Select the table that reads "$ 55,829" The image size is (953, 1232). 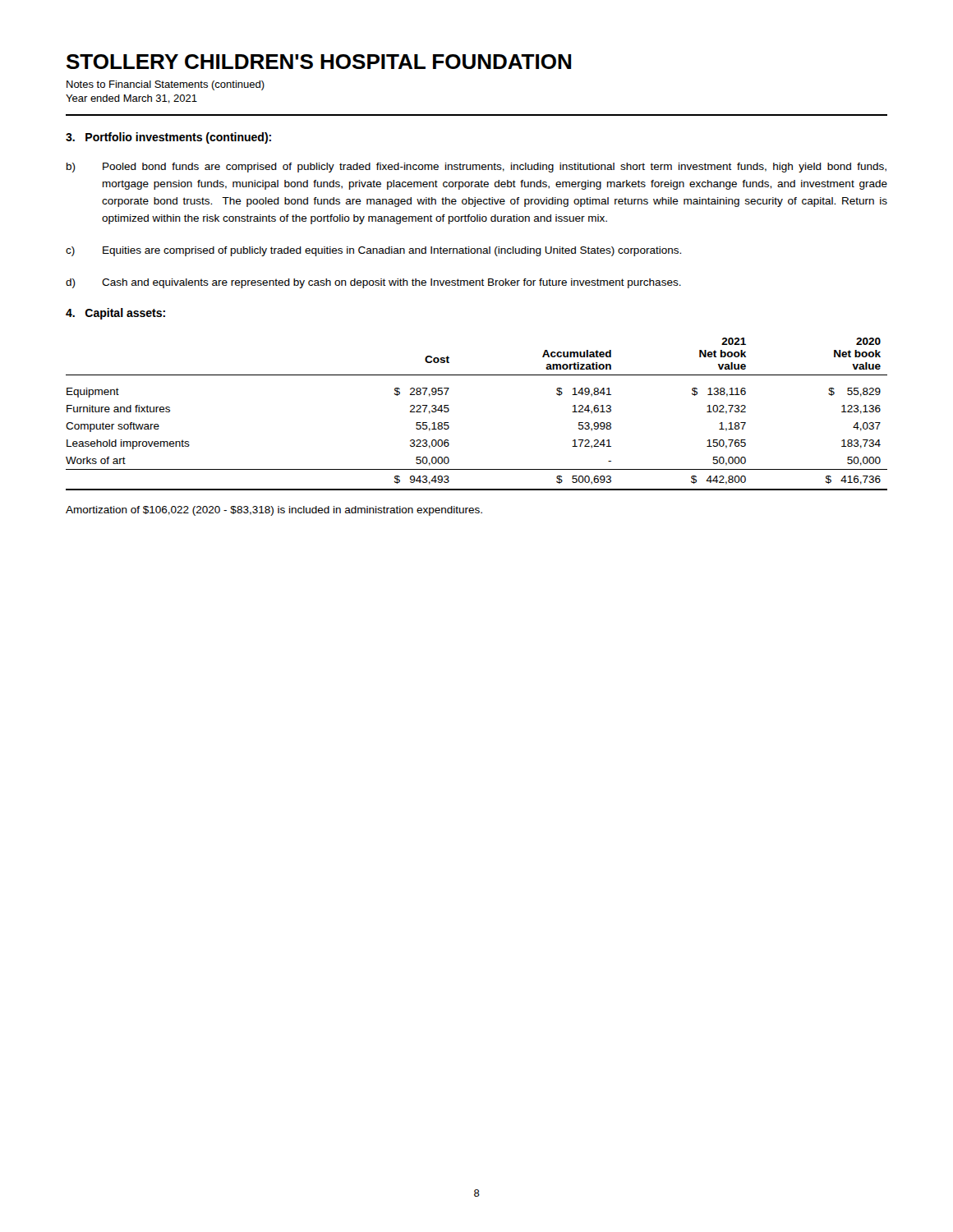click(x=476, y=411)
